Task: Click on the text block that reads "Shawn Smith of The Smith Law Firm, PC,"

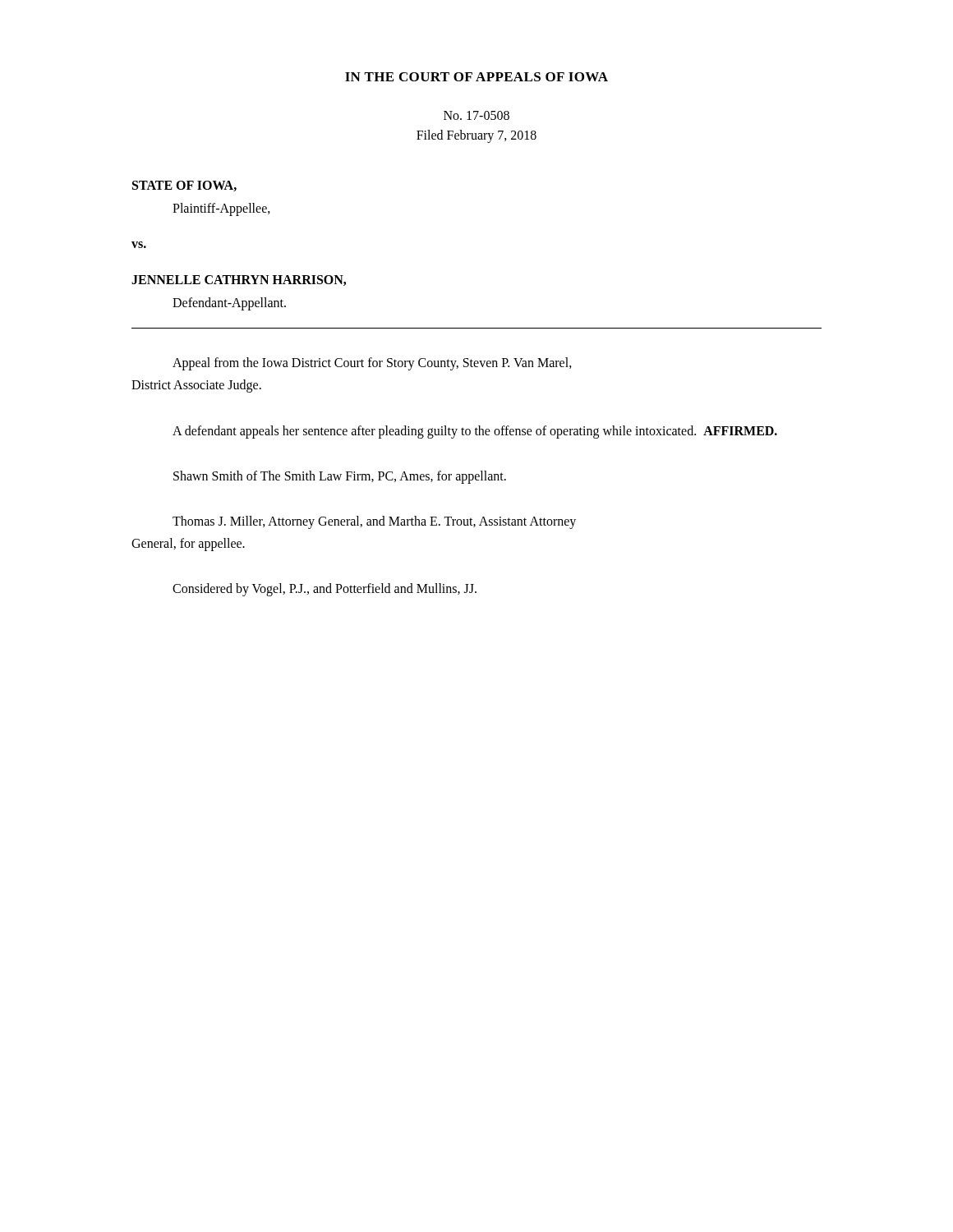Action: [x=476, y=476]
